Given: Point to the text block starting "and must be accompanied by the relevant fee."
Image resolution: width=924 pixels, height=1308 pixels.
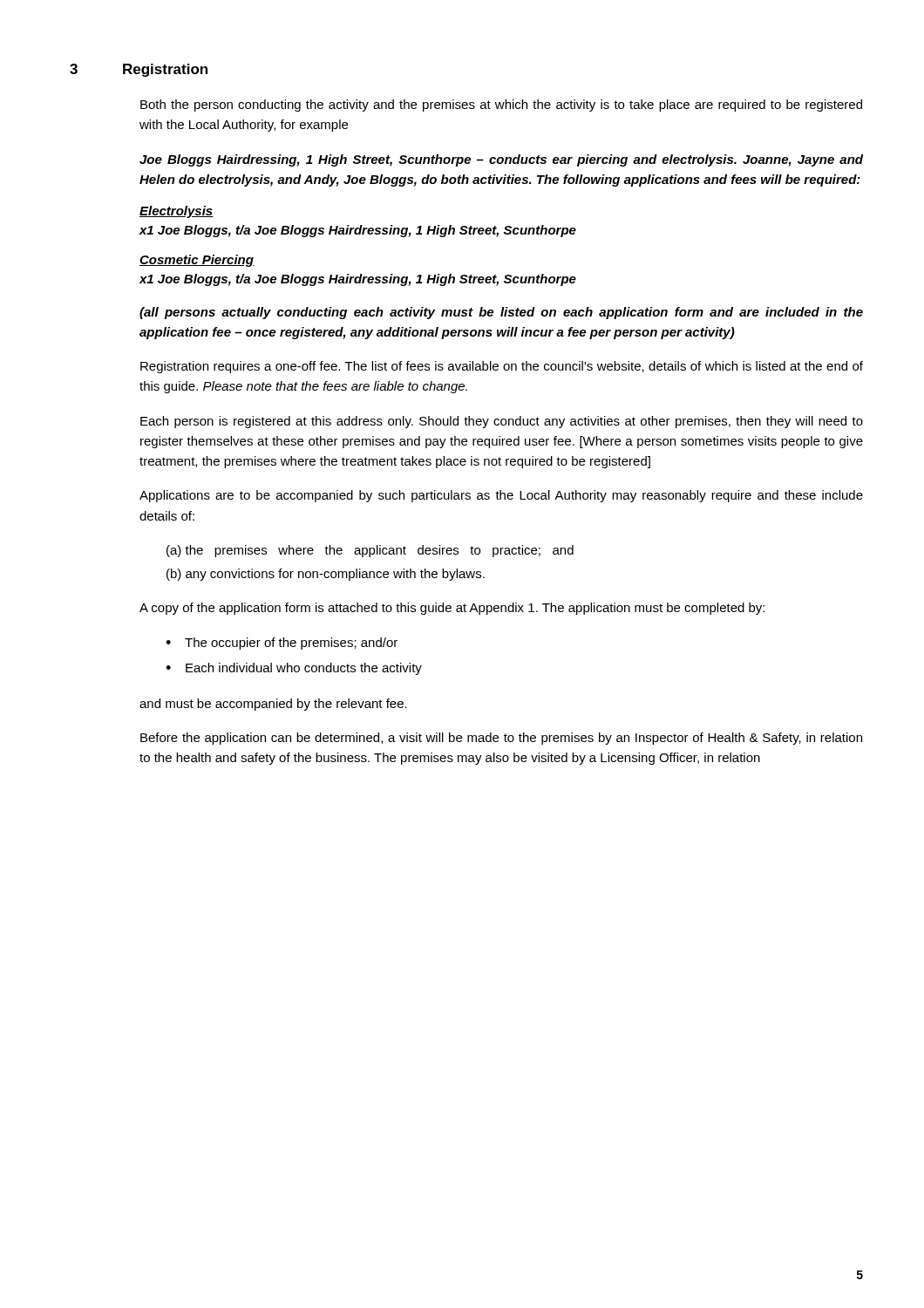Looking at the screenshot, I should 274,703.
